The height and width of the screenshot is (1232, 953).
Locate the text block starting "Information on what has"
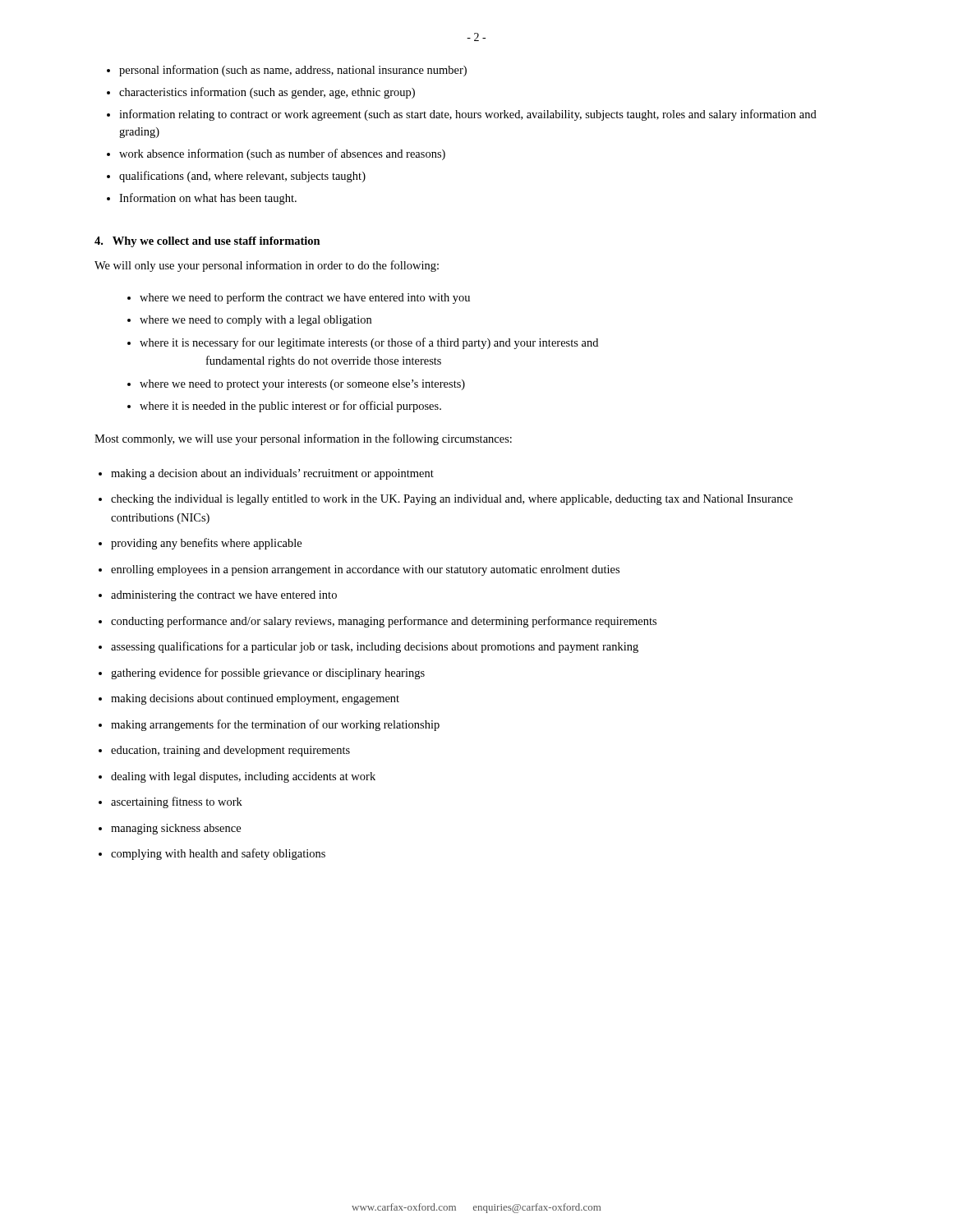tap(208, 198)
